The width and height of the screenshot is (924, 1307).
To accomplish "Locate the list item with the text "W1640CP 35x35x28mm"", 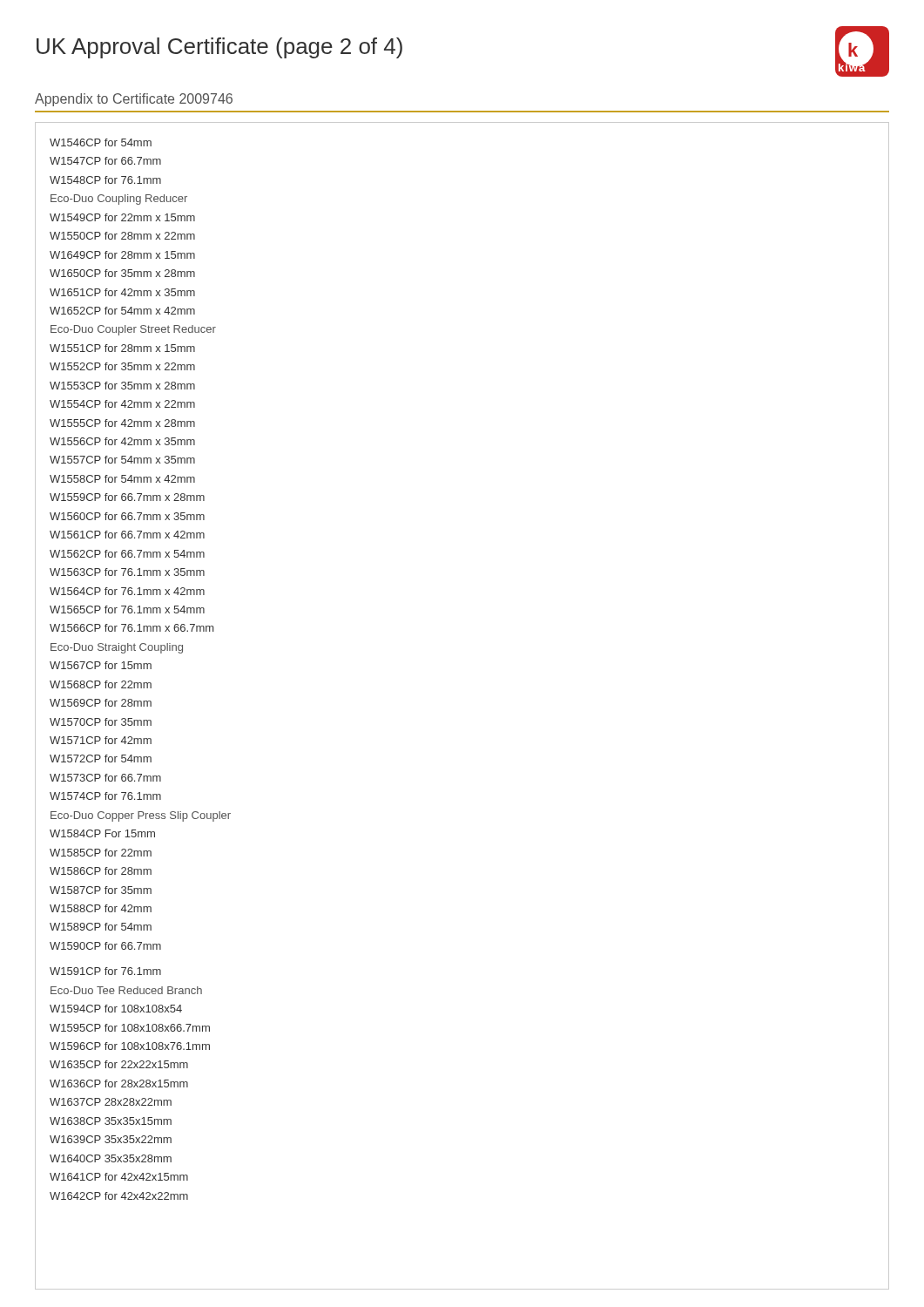I will coord(111,1158).
